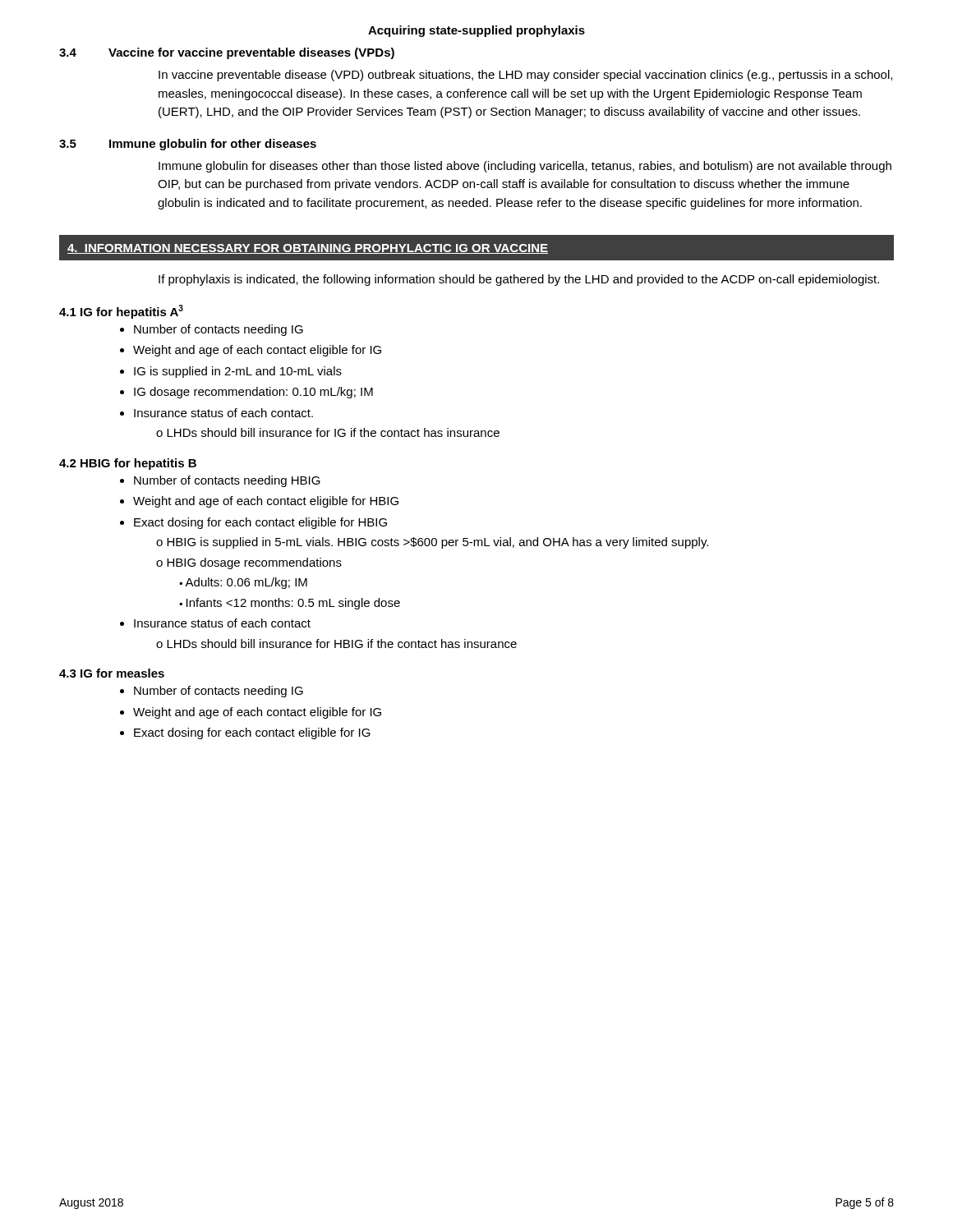Point to the passage starting "In vaccine preventable"

(x=526, y=93)
